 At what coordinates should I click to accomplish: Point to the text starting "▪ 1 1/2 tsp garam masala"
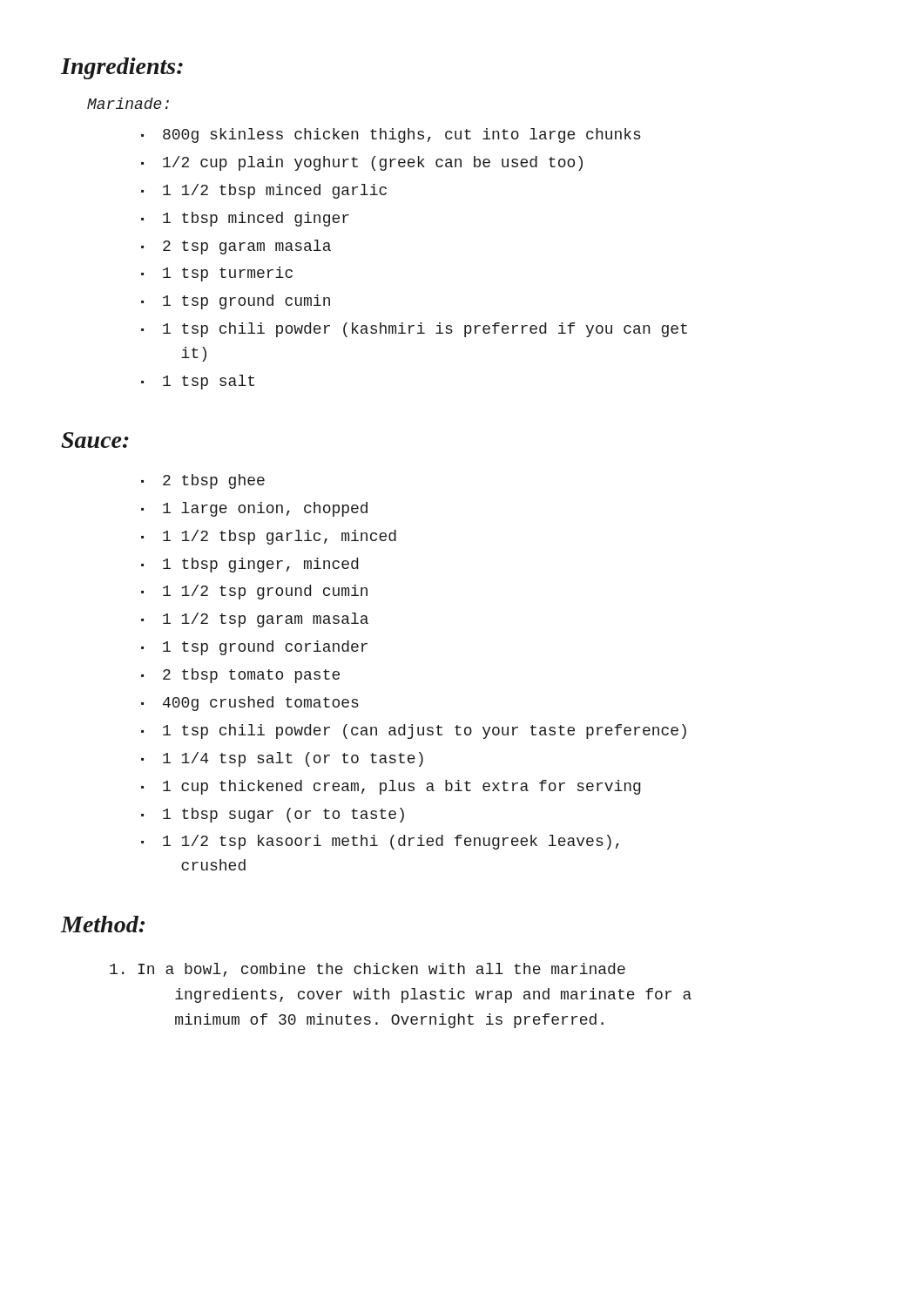click(254, 621)
